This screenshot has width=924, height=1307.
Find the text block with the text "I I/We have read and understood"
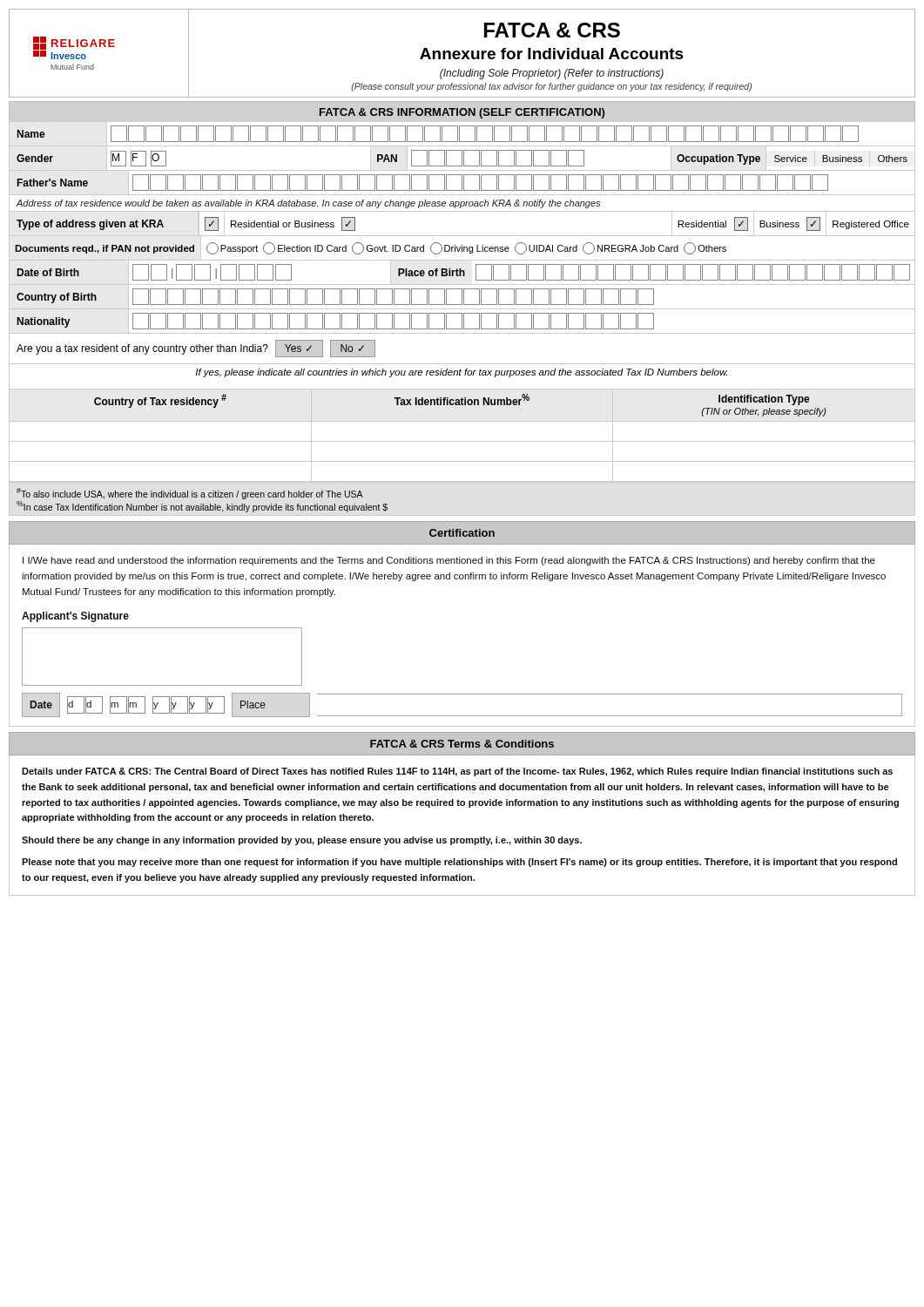coord(449,561)
